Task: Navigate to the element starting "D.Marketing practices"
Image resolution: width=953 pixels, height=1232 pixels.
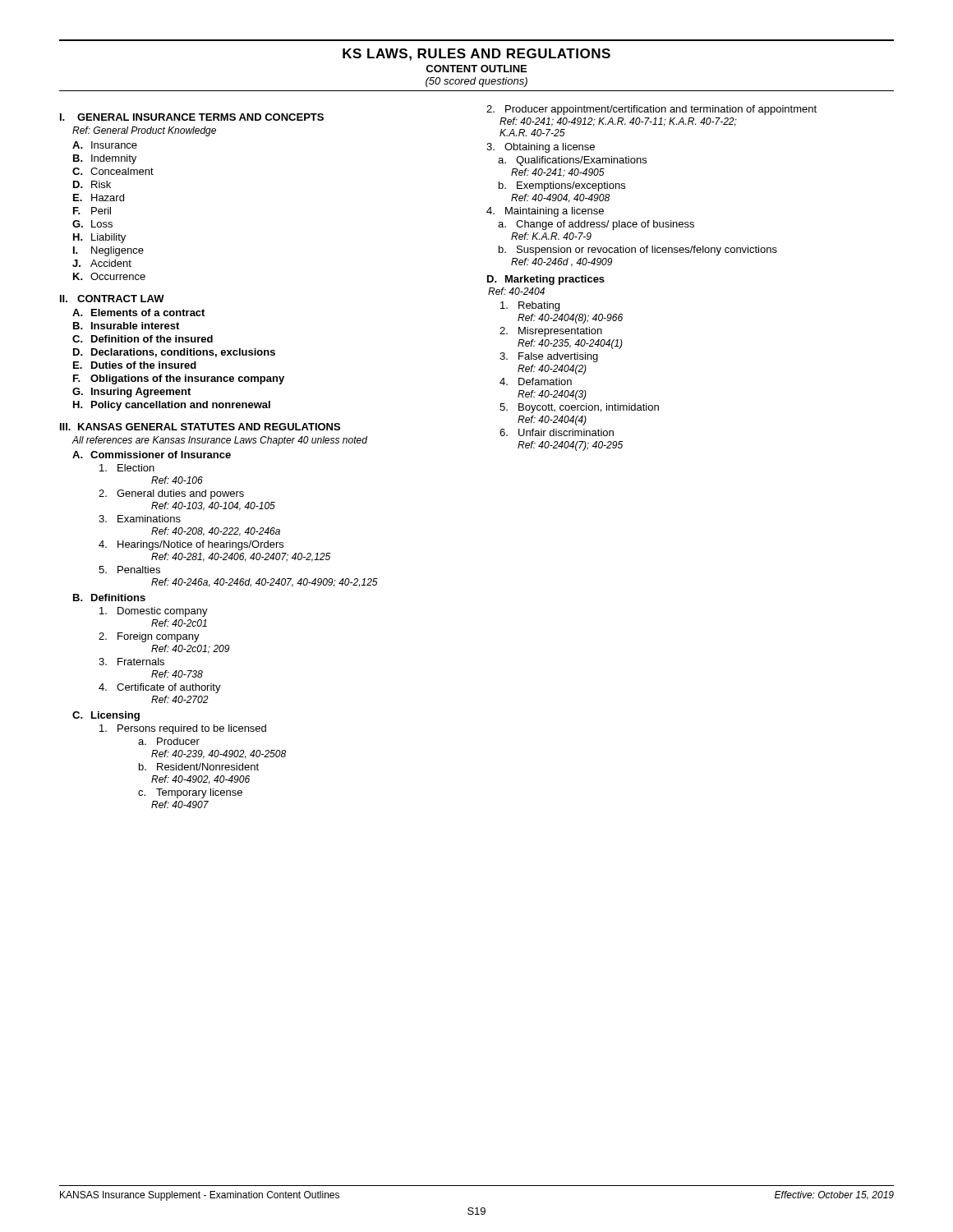Action: point(546,279)
